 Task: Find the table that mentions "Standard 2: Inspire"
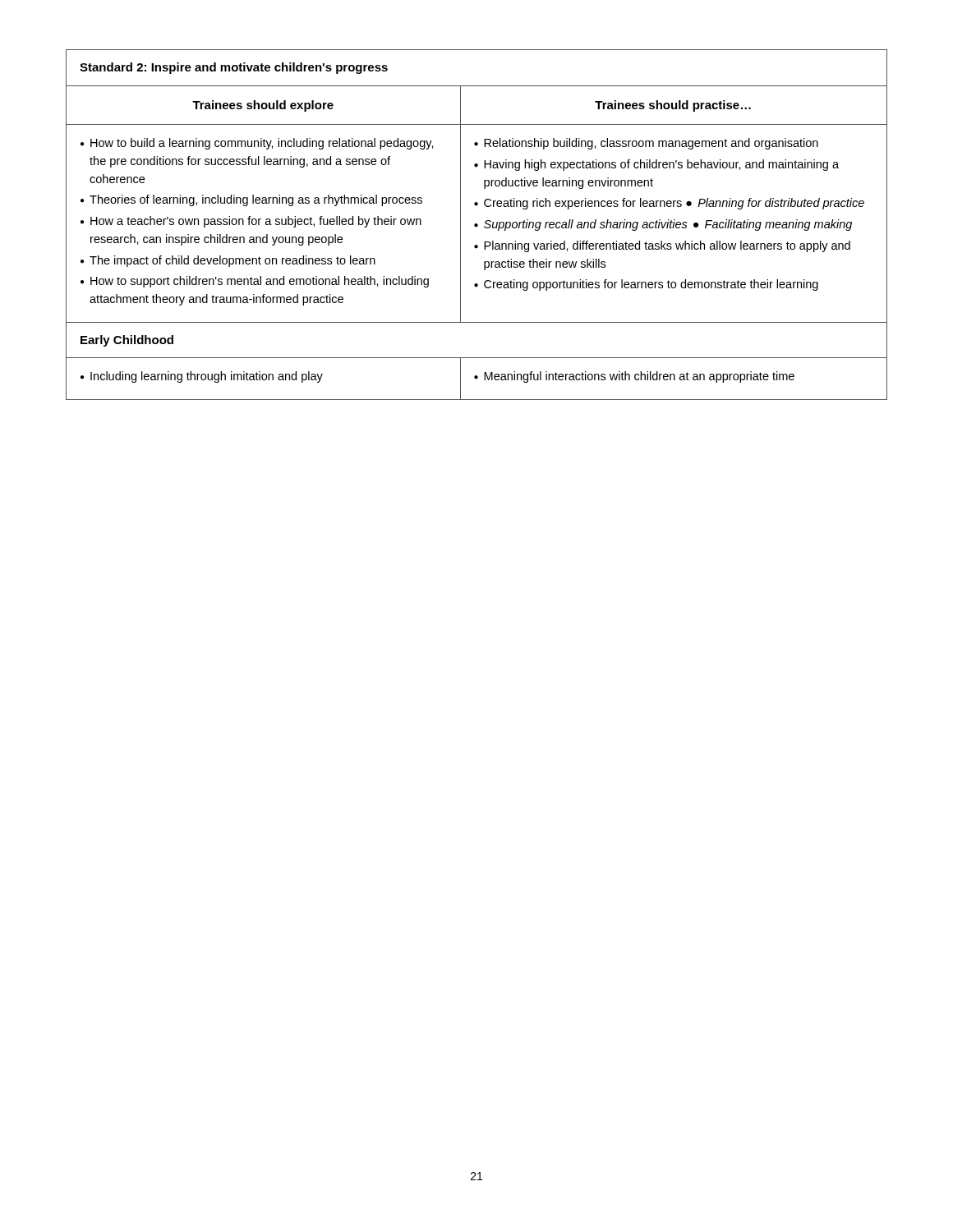click(476, 225)
